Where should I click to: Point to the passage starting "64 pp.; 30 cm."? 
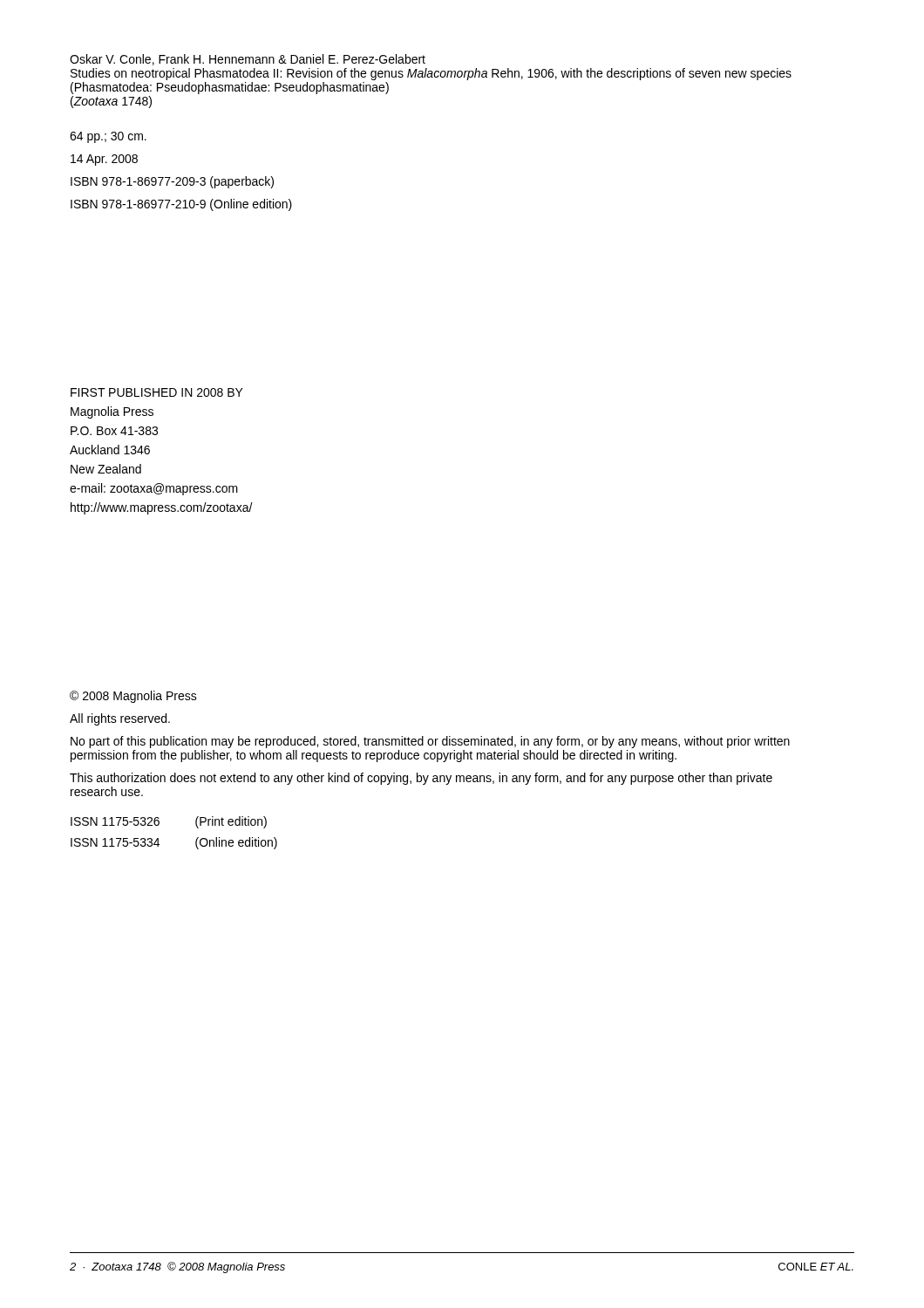click(108, 136)
